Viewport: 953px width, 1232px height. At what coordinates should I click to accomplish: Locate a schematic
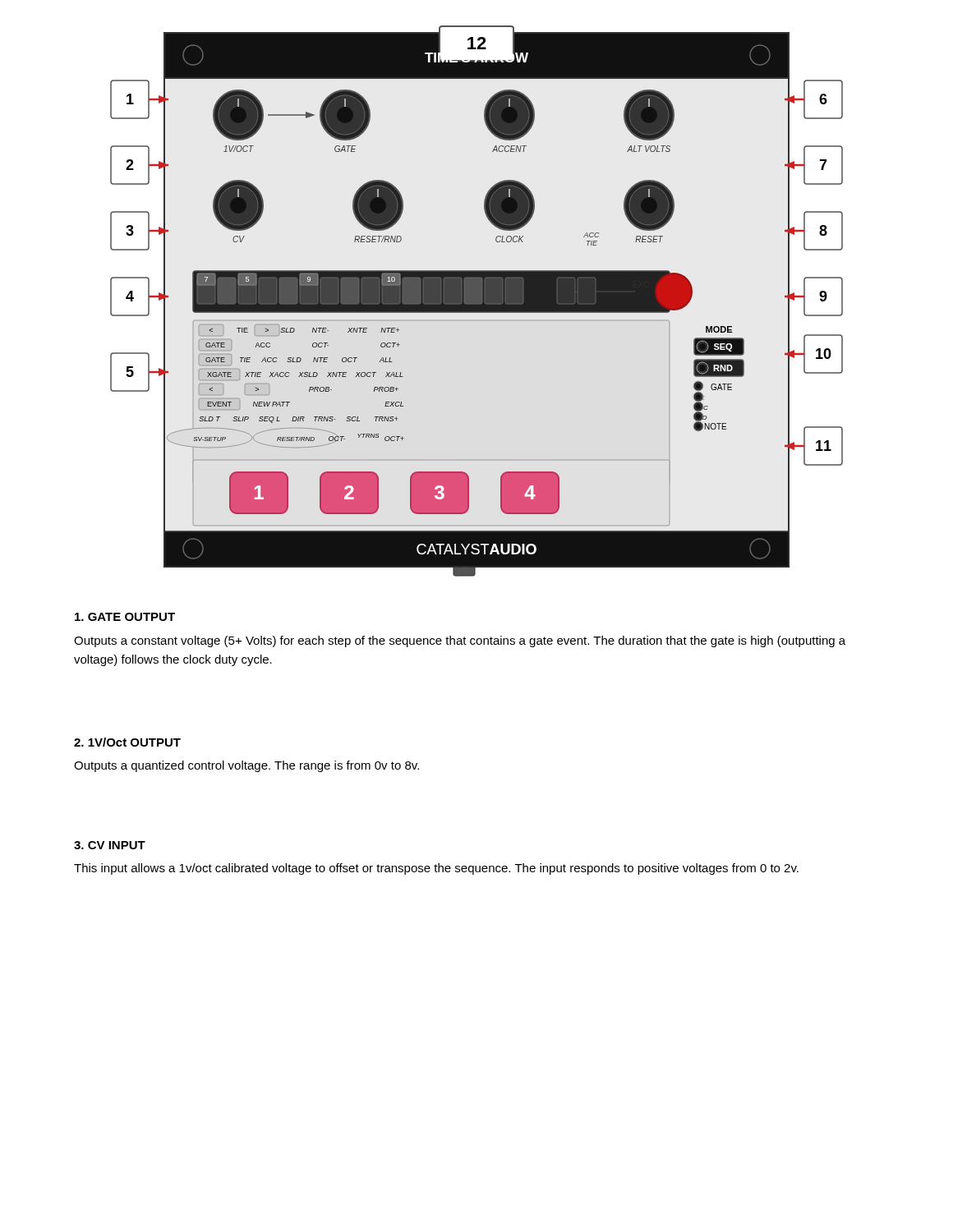476,304
